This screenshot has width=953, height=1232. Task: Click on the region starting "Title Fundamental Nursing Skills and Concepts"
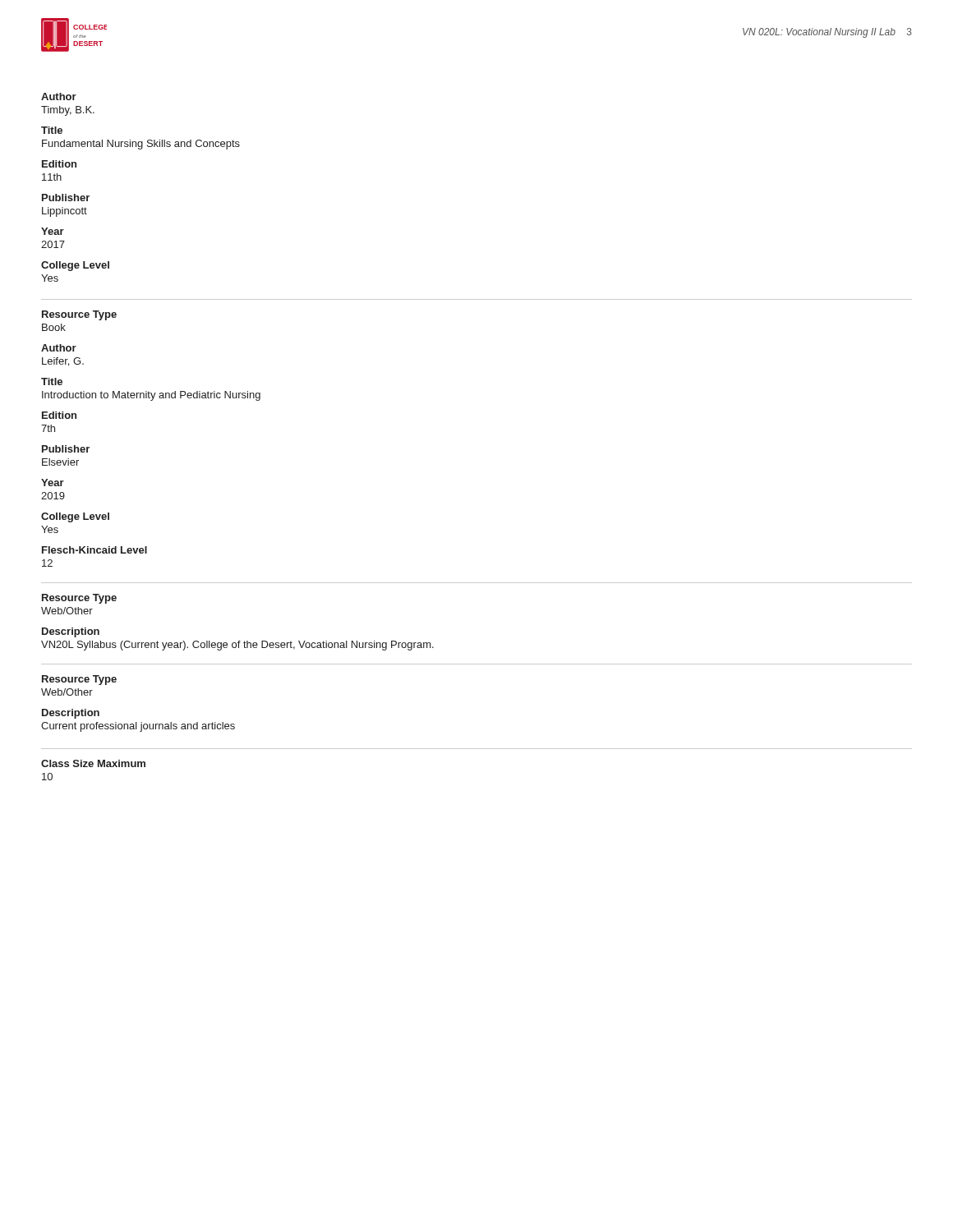52,130
